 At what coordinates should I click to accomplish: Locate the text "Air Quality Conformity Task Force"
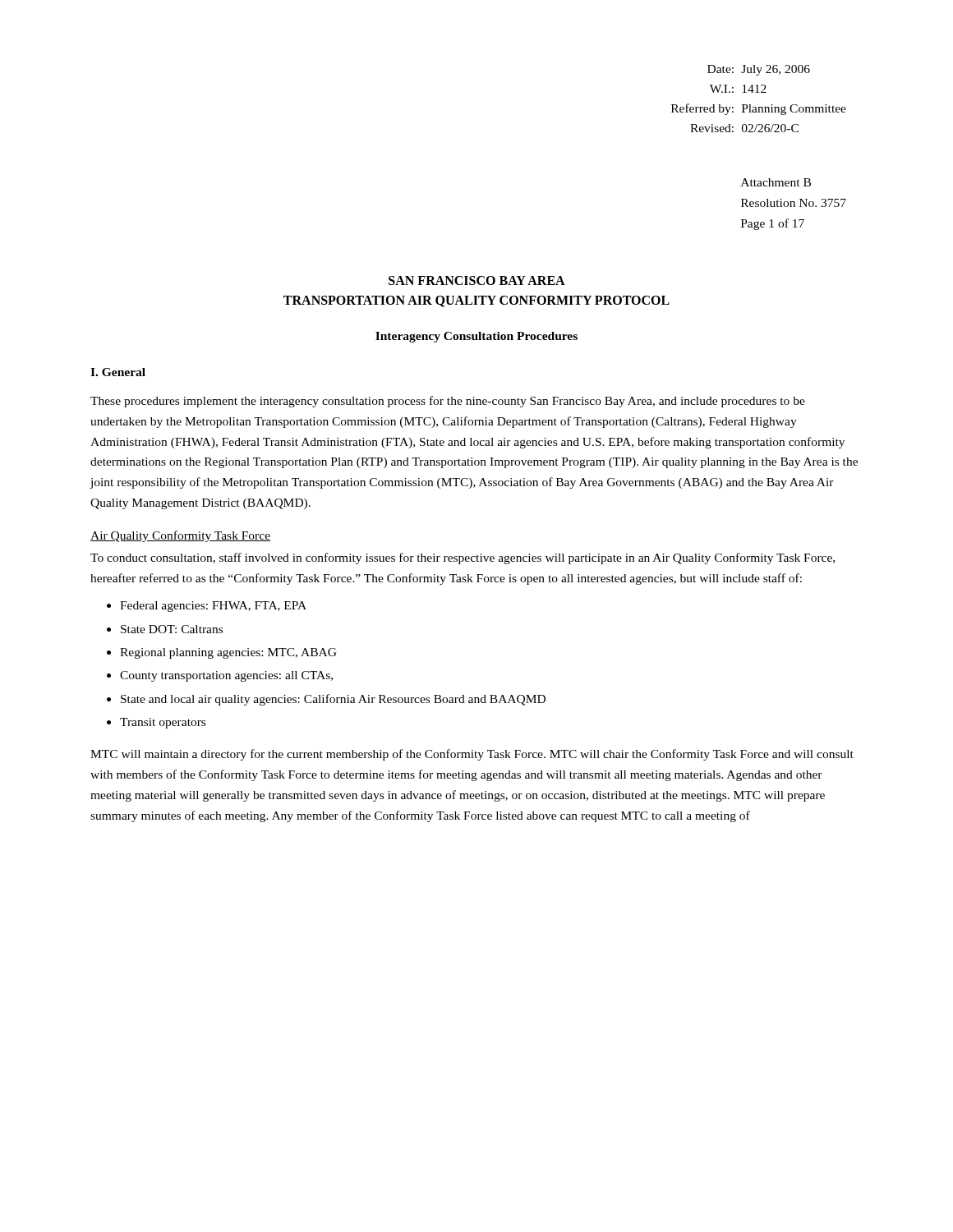coord(180,535)
